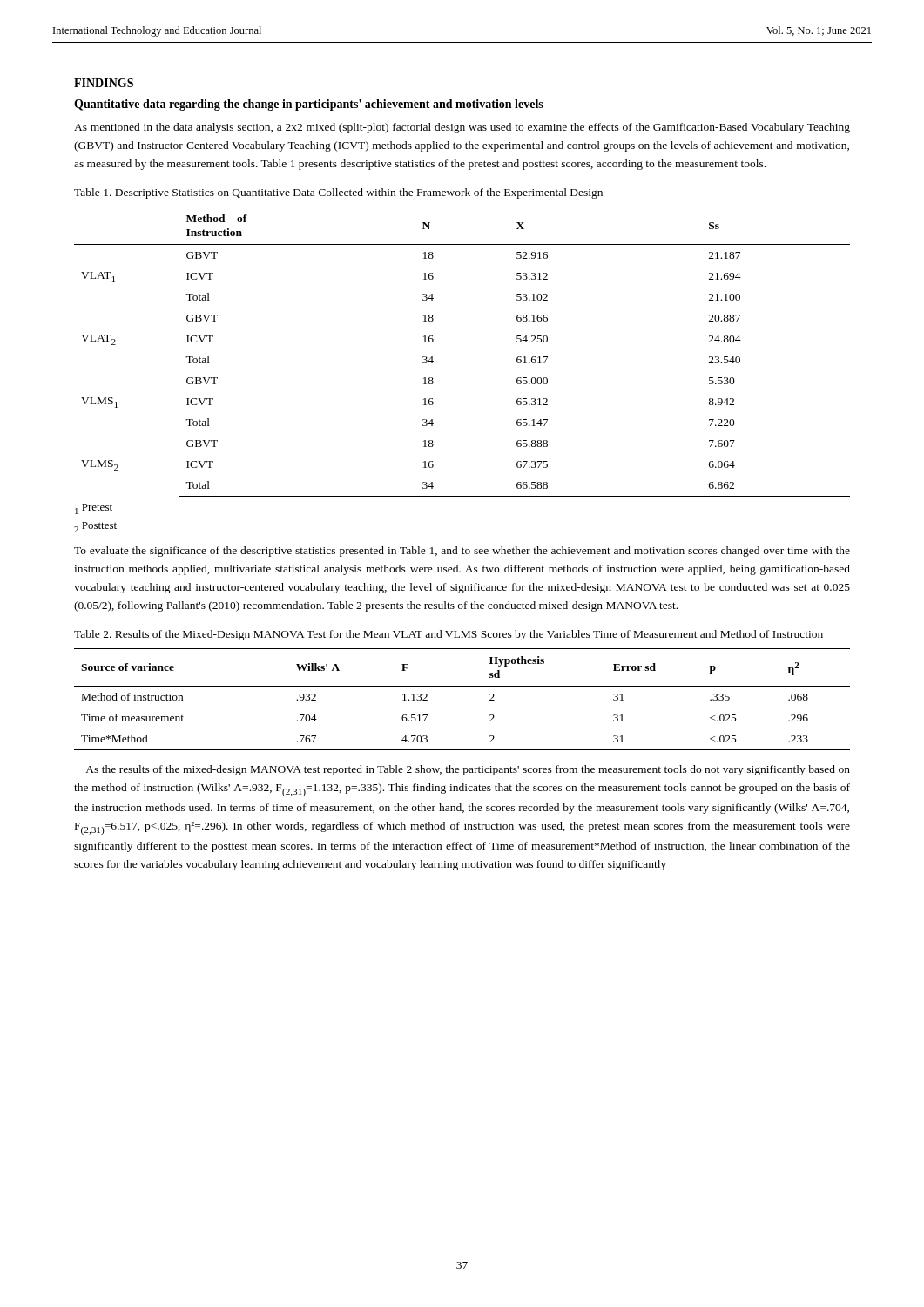This screenshot has height=1307, width=924.
Task: Click on the table containing "Method of instruction"
Action: point(462,699)
